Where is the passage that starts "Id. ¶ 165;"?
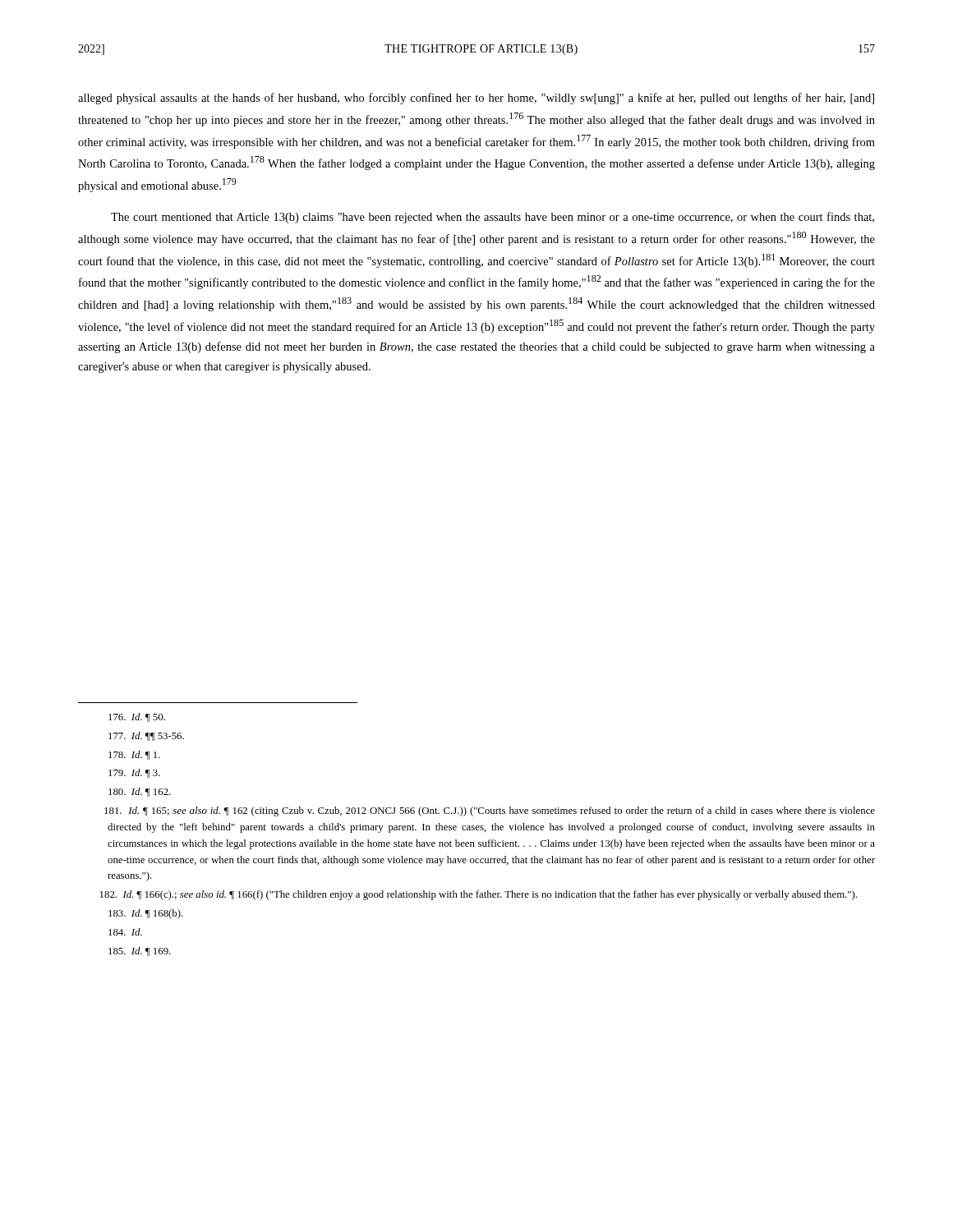953x1232 pixels. click(x=476, y=843)
